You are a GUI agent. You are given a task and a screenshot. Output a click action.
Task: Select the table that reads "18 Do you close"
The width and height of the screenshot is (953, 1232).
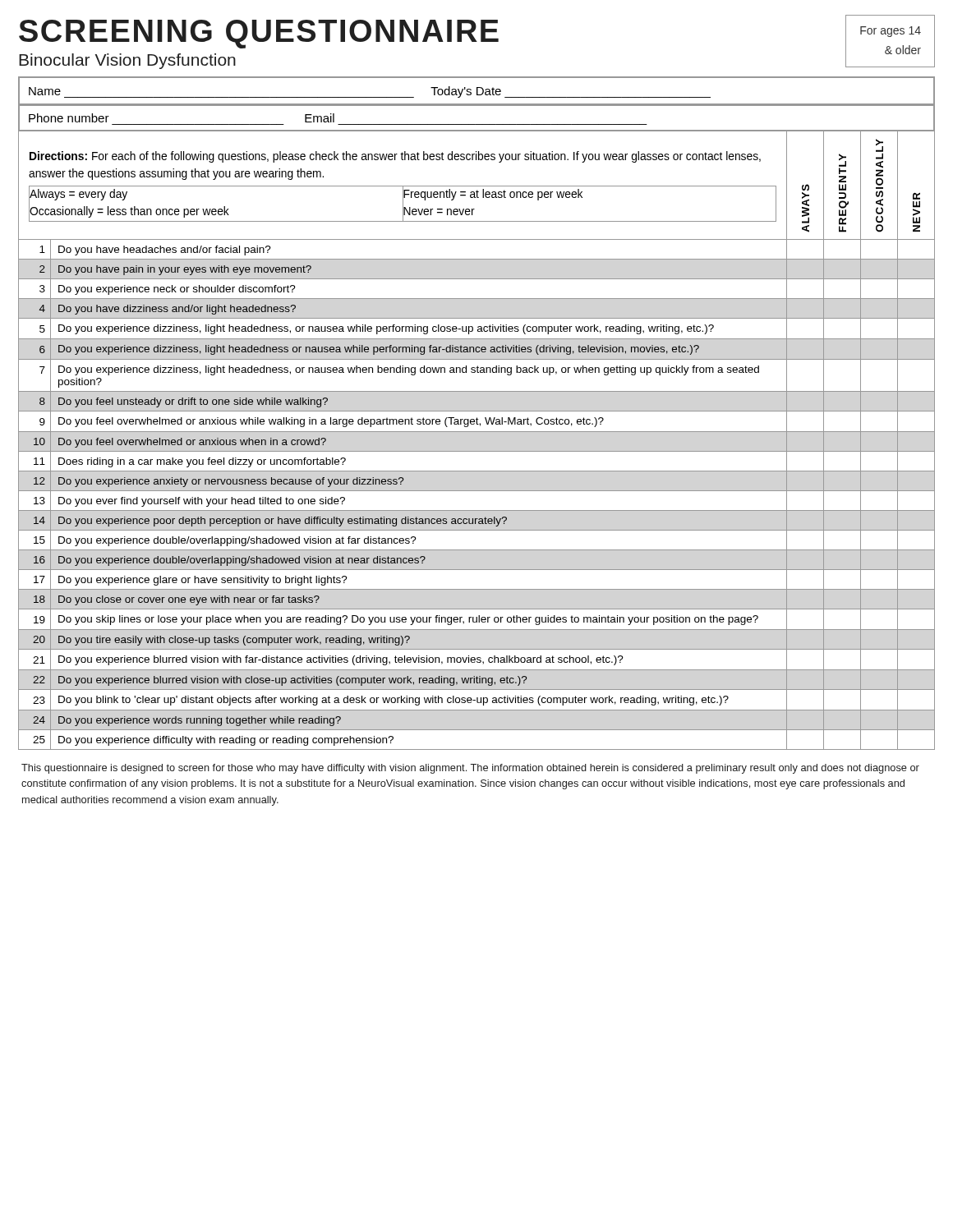point(476,599)
